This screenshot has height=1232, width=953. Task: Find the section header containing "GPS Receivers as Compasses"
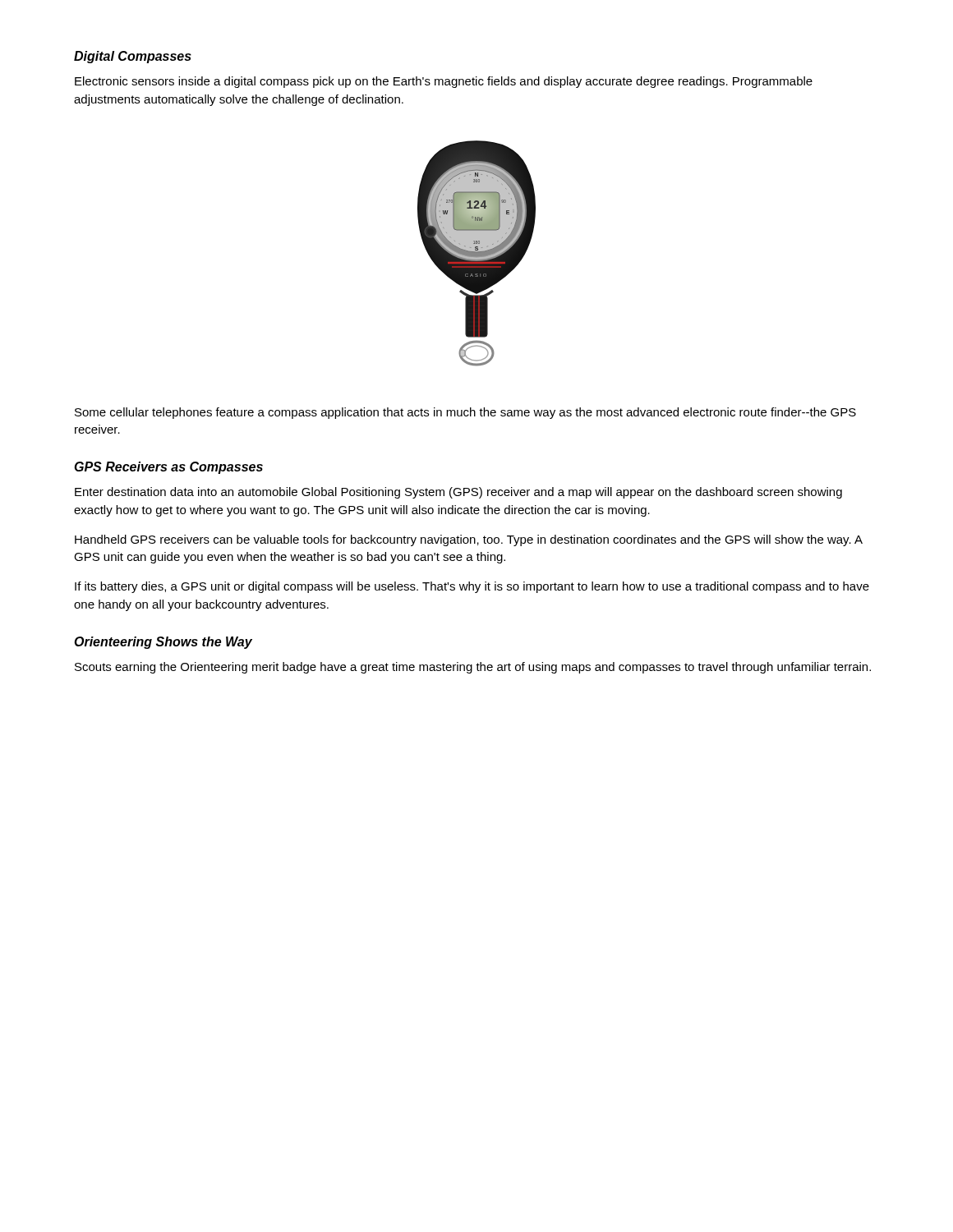tap(169, 467)
